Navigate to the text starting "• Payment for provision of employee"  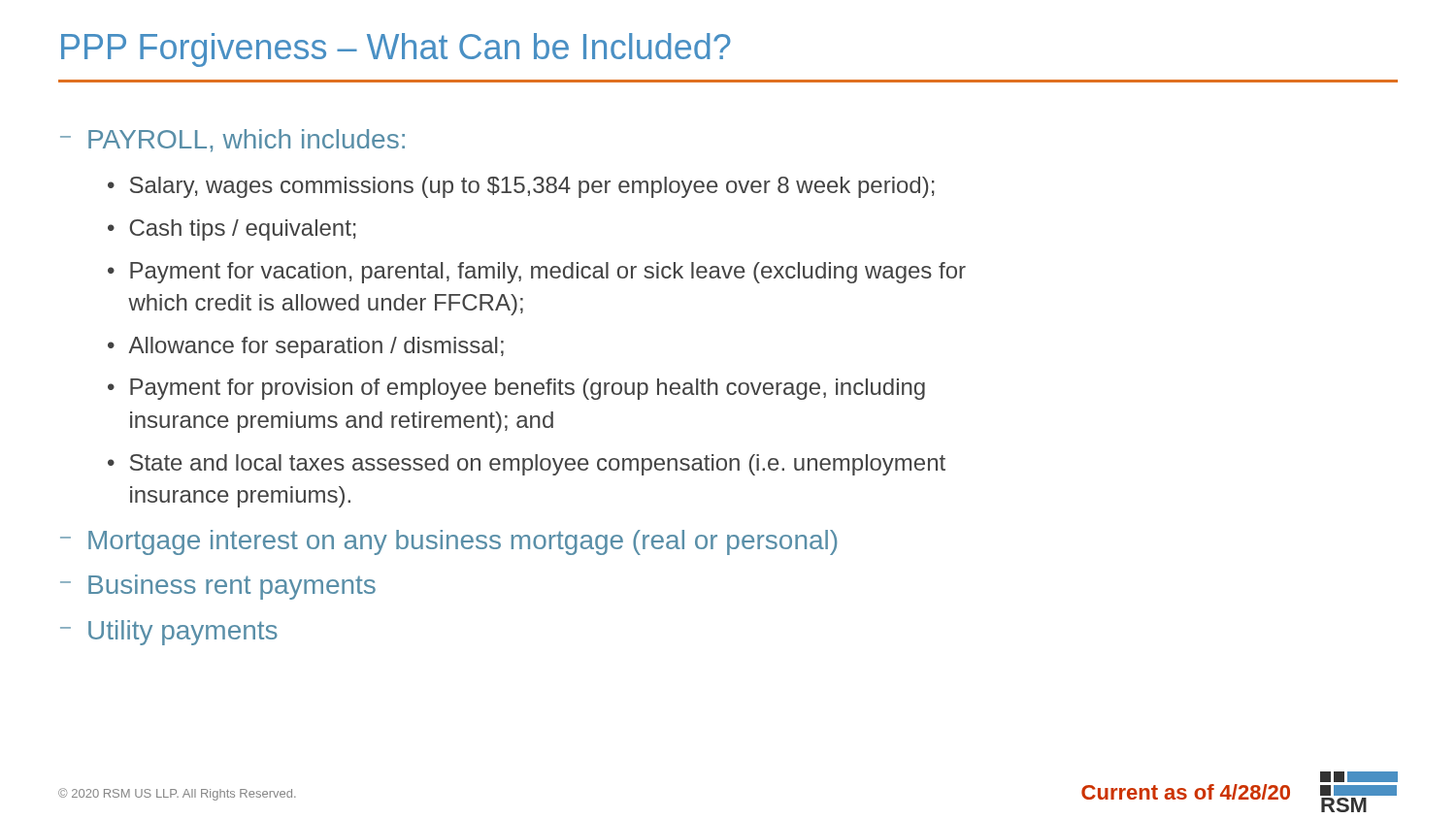pos(516,404)
